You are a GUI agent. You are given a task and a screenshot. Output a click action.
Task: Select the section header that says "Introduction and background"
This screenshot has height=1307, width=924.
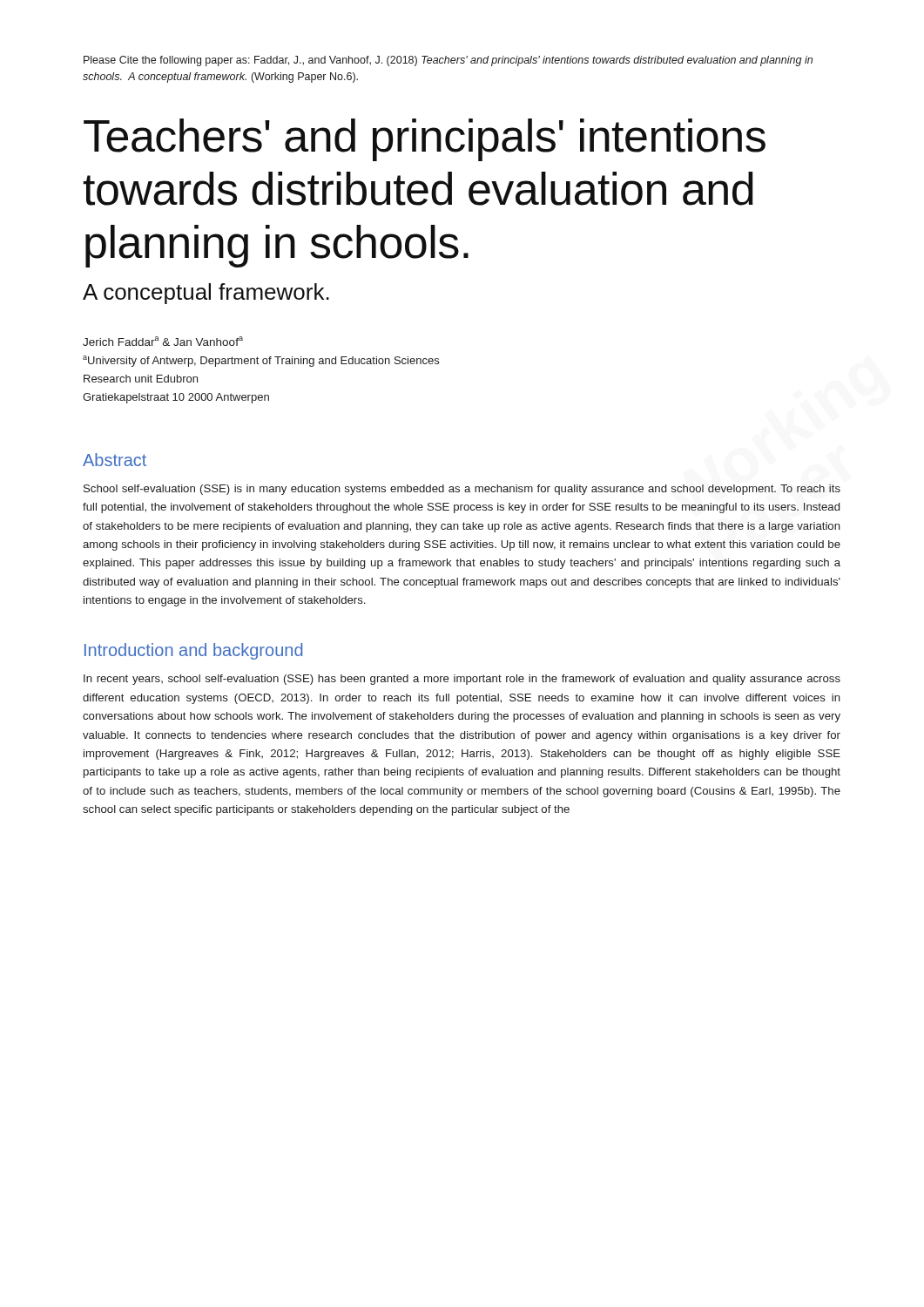point(193,650)
